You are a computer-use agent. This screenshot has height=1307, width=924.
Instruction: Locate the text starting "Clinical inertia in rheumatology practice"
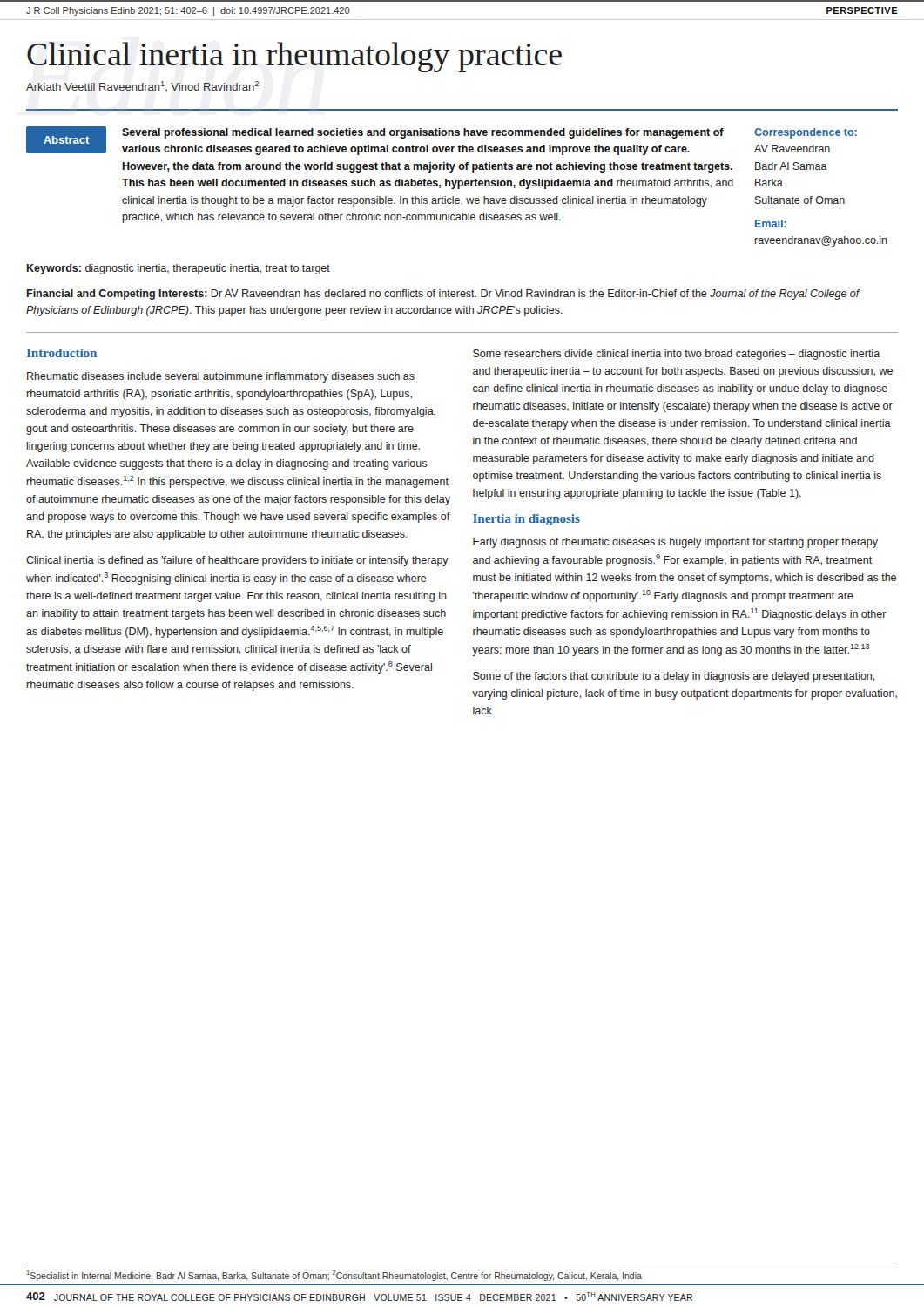294,54
